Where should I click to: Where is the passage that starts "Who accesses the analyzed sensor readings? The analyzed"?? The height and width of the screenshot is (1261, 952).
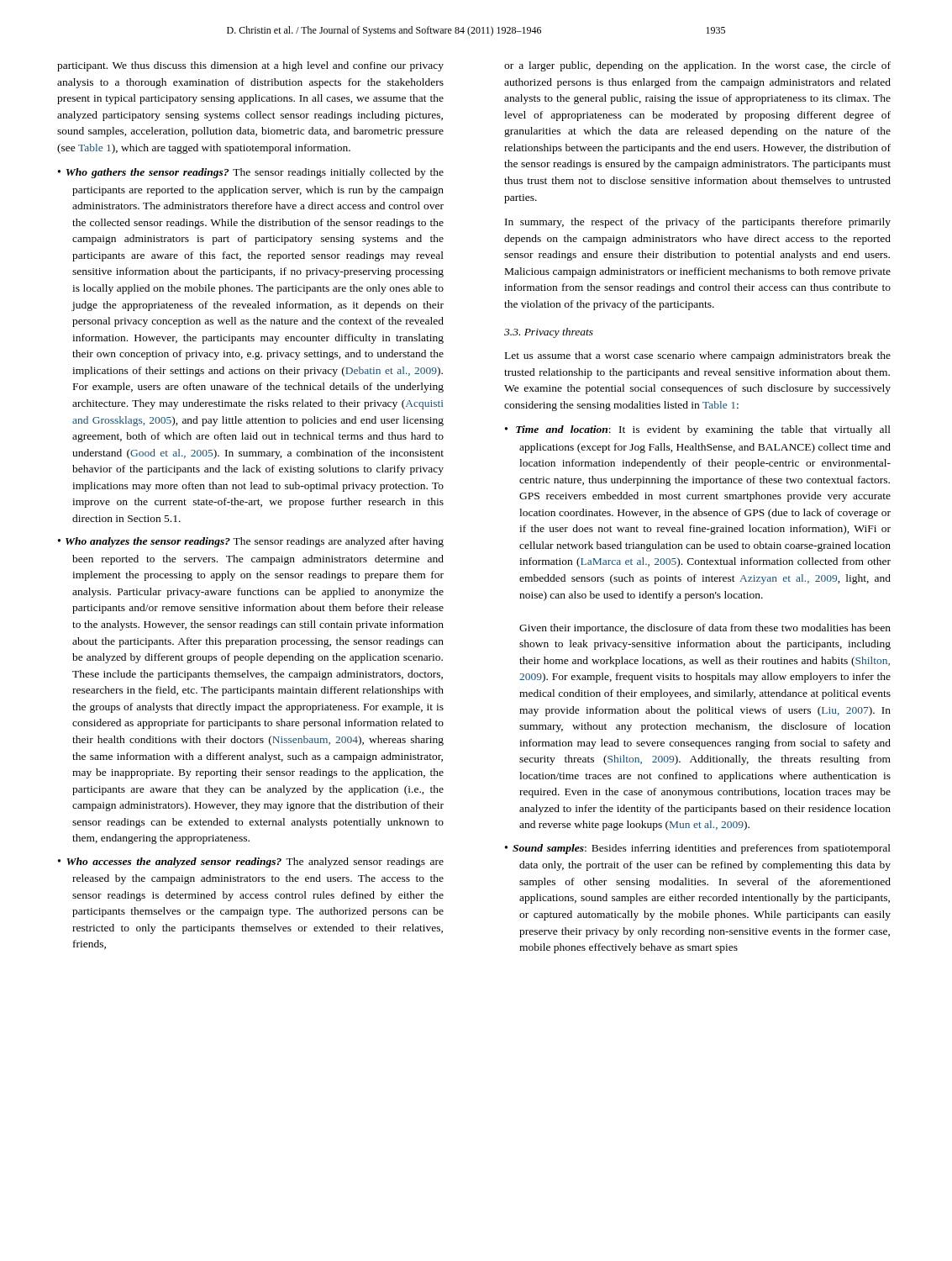[x=255, y=903]
